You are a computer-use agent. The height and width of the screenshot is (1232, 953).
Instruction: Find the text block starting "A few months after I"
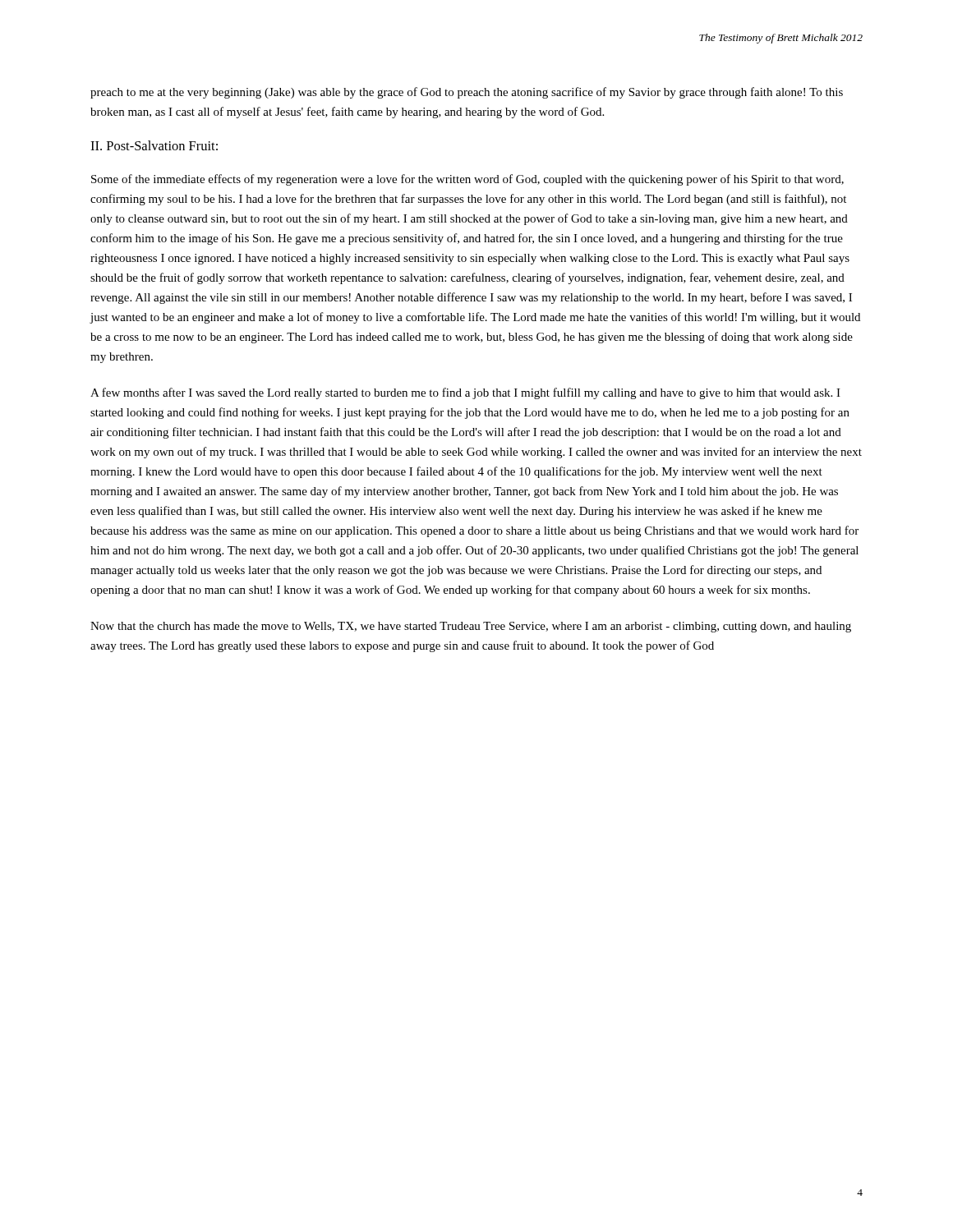pos(476,491)
